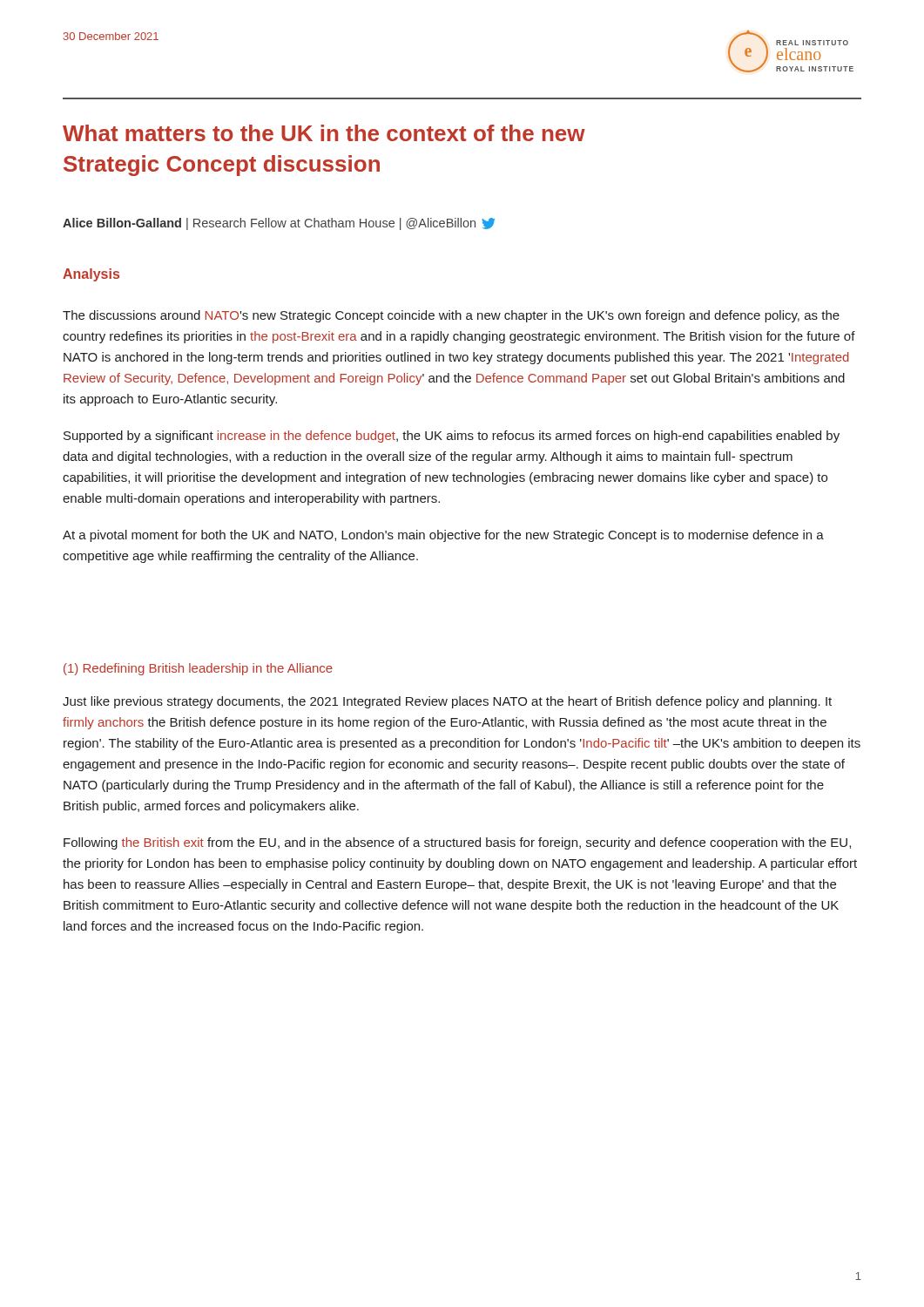Locate the element starting "What matters to the UK in the context"
Viewport: 924px width, 1307px height.
tap(462, 149)
